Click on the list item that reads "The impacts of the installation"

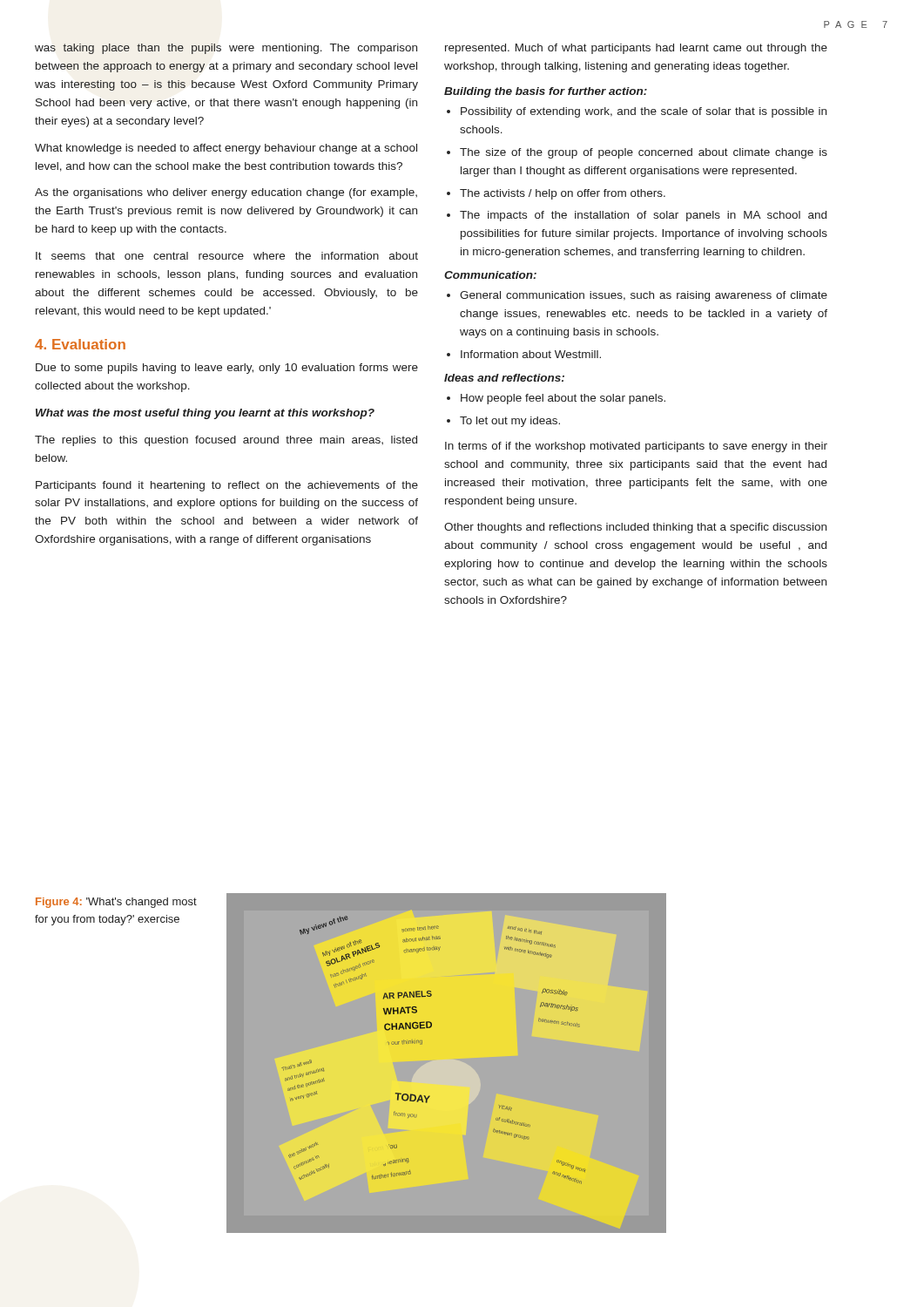[644, 233]
